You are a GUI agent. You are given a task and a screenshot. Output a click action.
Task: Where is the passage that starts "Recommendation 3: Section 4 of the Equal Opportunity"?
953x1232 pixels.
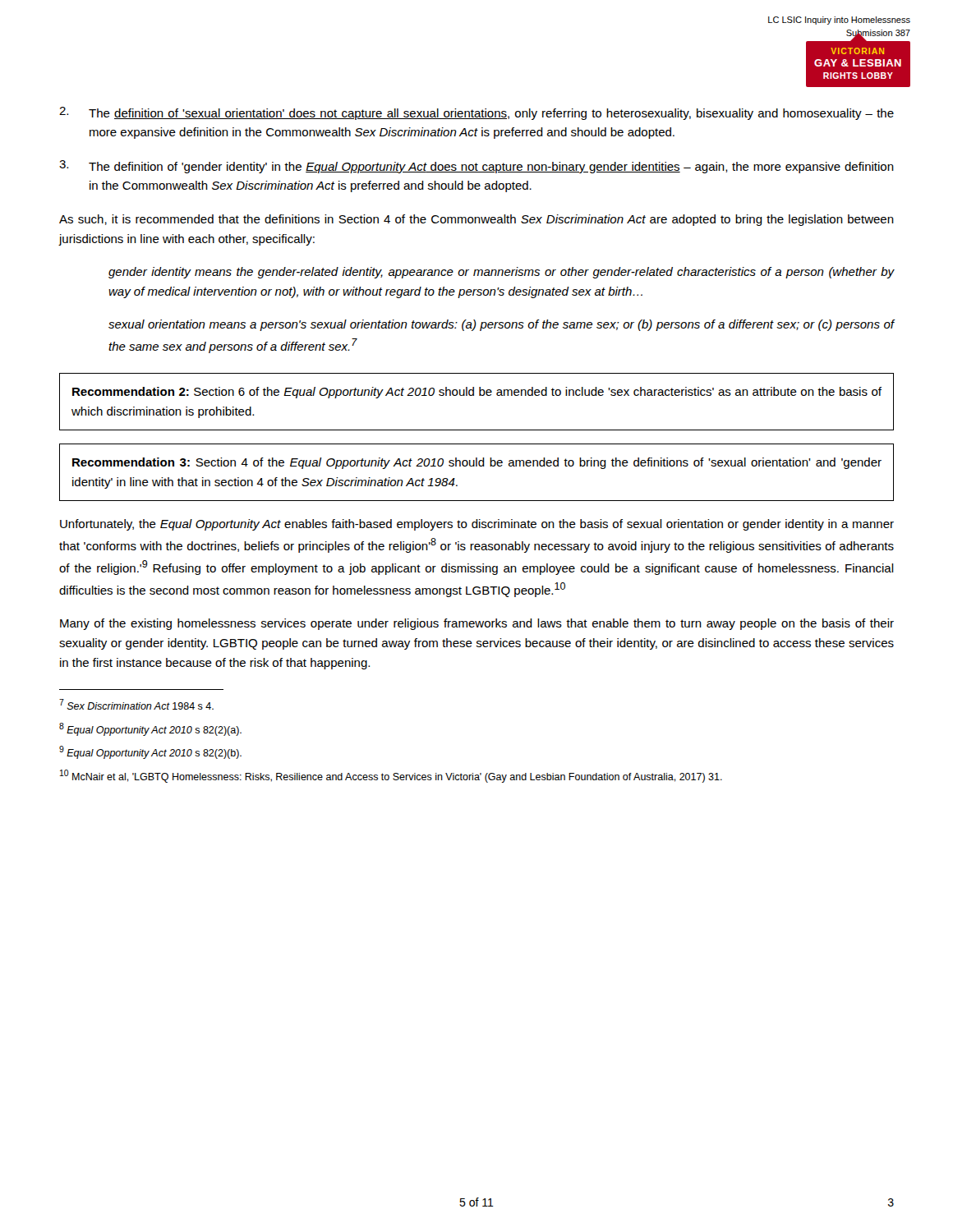pos(476,472)
